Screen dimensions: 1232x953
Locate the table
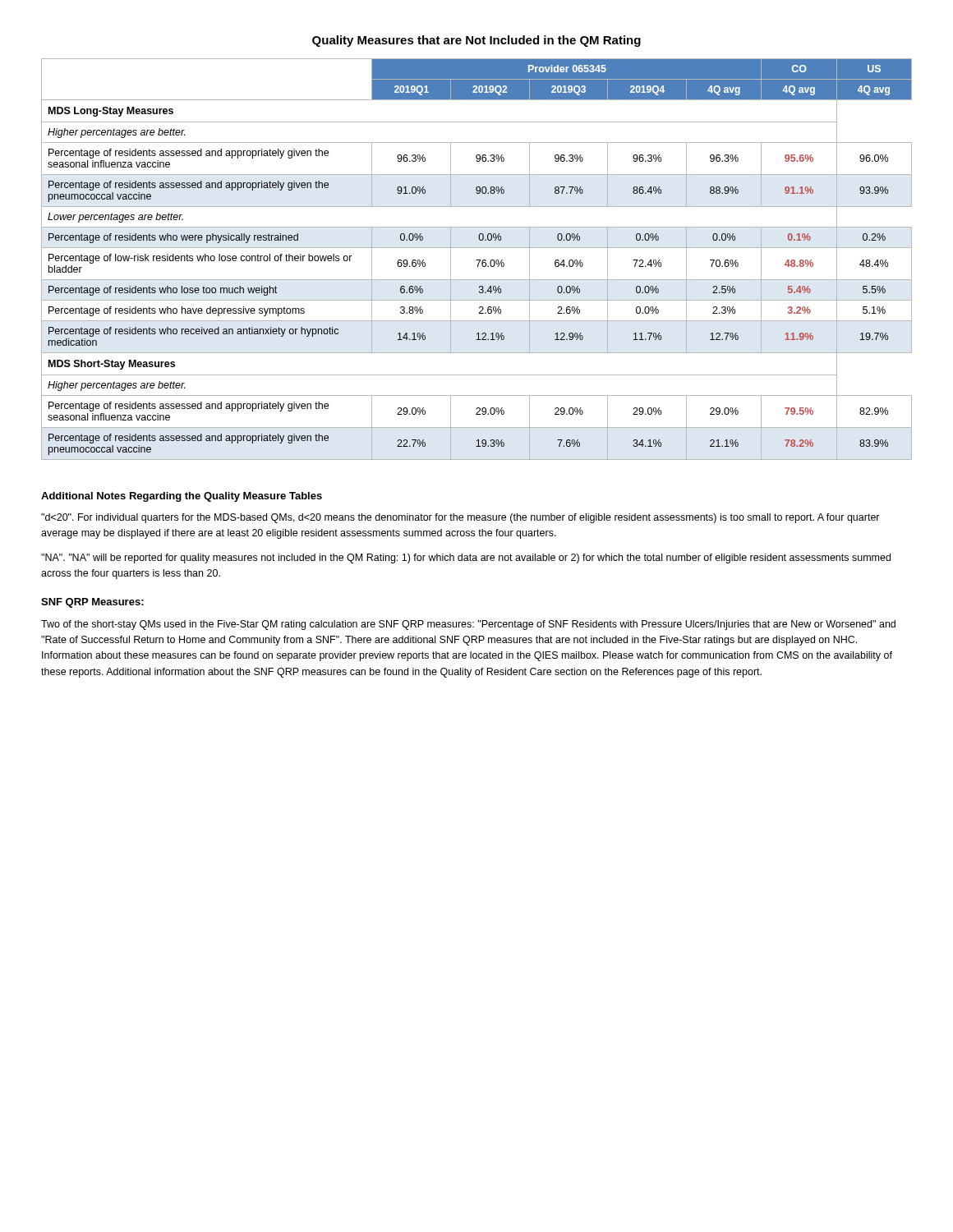click(x=476, y=259)
